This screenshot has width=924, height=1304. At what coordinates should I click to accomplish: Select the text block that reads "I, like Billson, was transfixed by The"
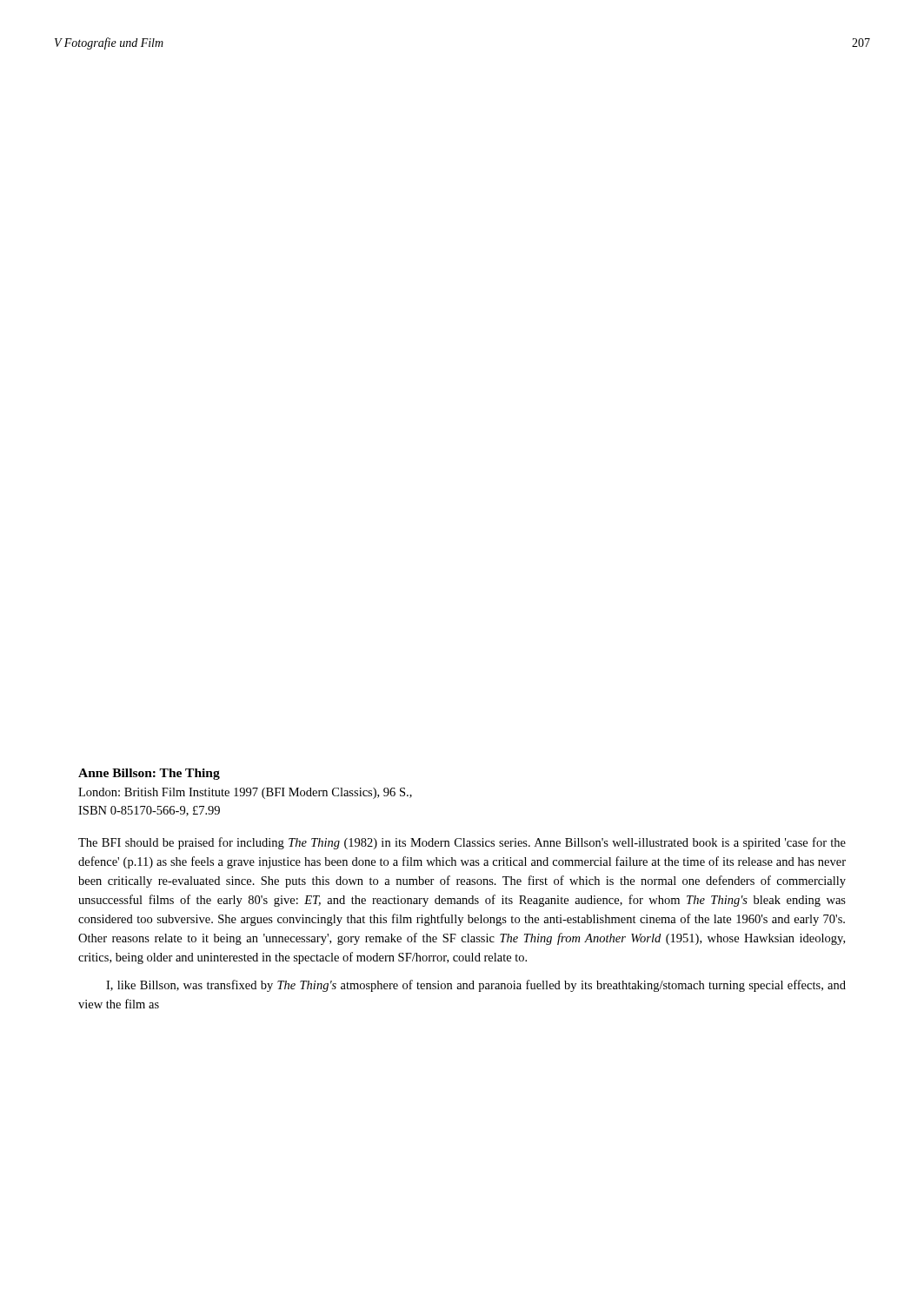[x=462, y=995]
